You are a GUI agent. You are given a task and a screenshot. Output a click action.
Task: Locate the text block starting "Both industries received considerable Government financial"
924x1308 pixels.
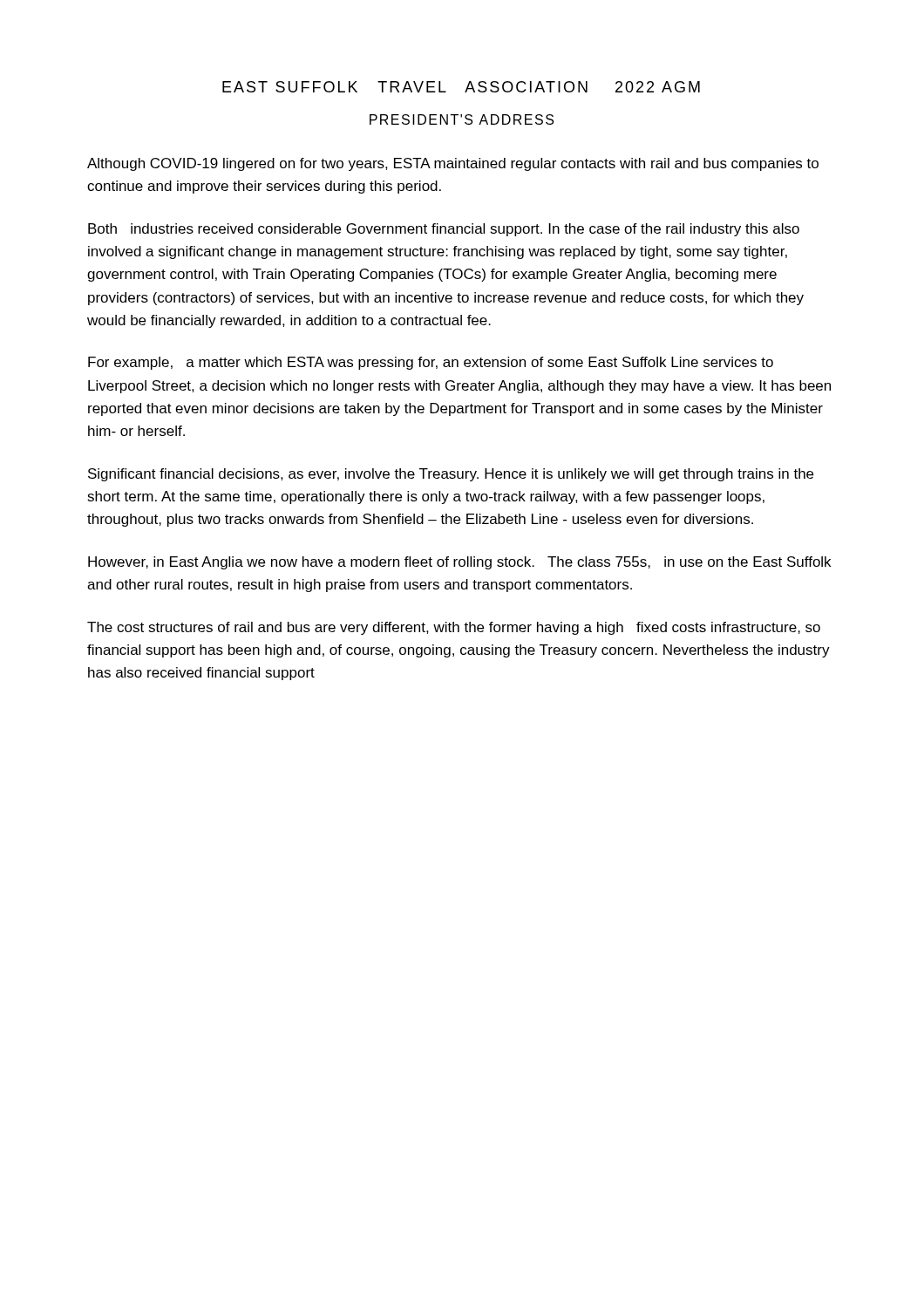462,275
